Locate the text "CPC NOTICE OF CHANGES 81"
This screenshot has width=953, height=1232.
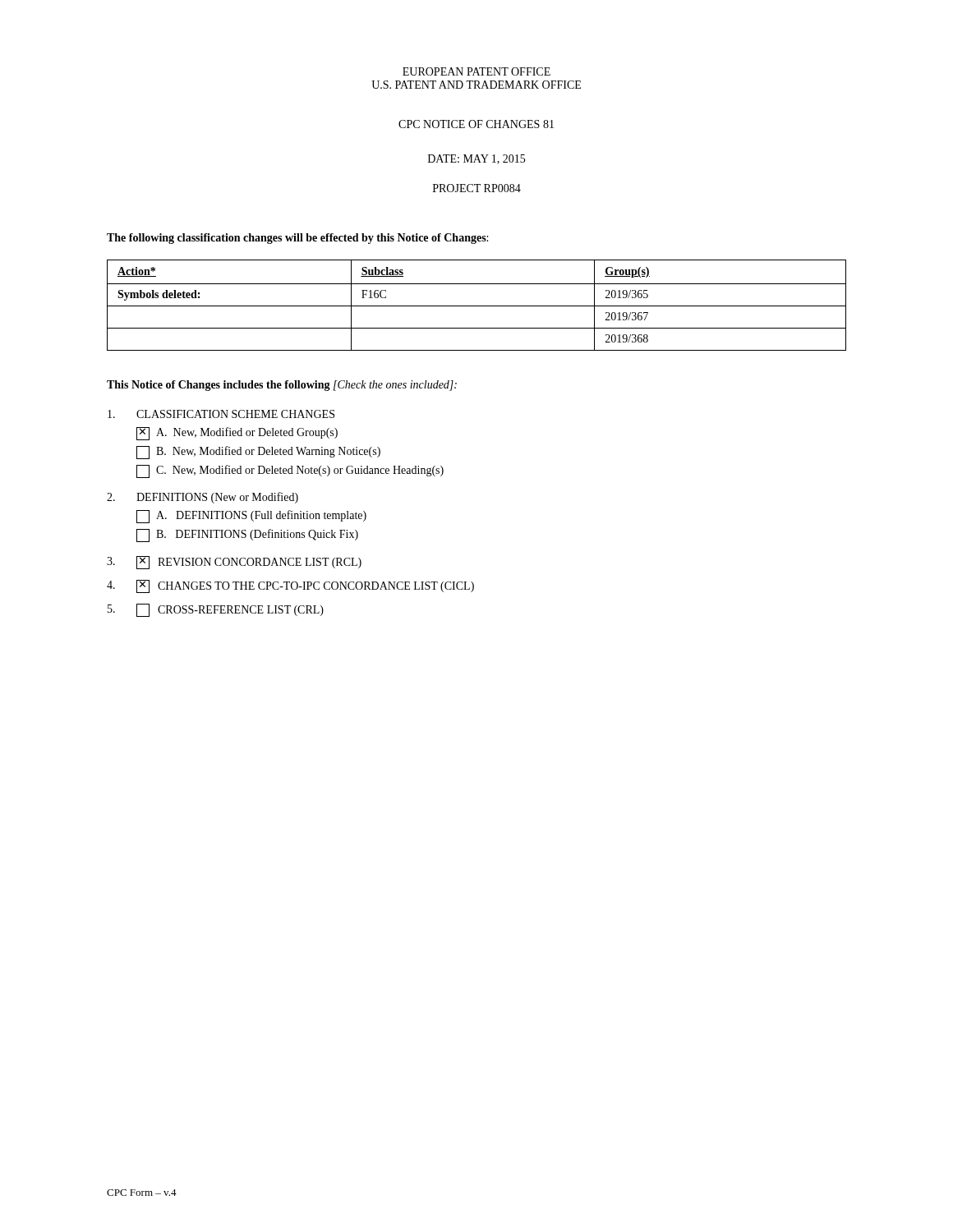point(476,125)
